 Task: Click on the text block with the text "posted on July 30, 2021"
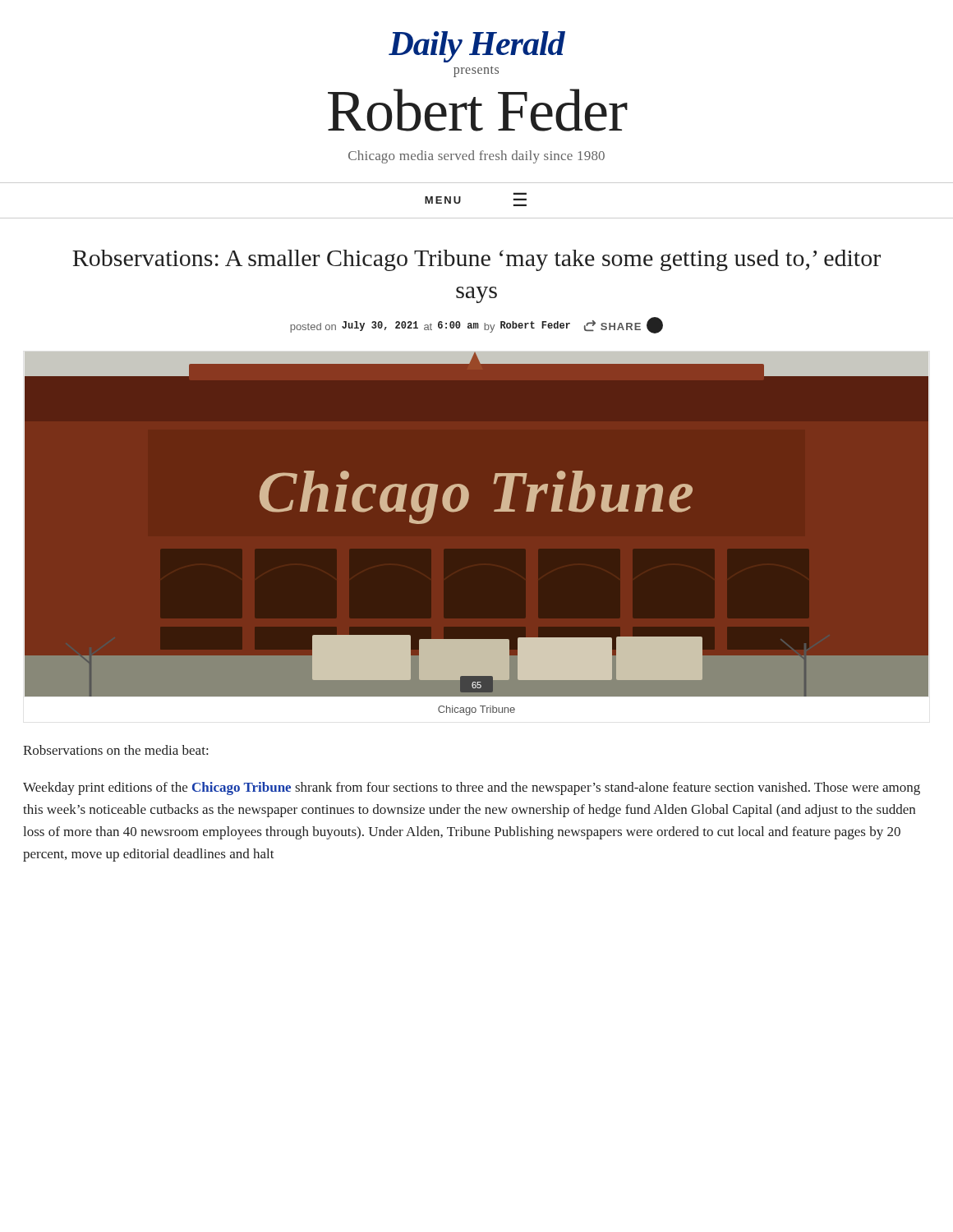click(x=476, y=326)
